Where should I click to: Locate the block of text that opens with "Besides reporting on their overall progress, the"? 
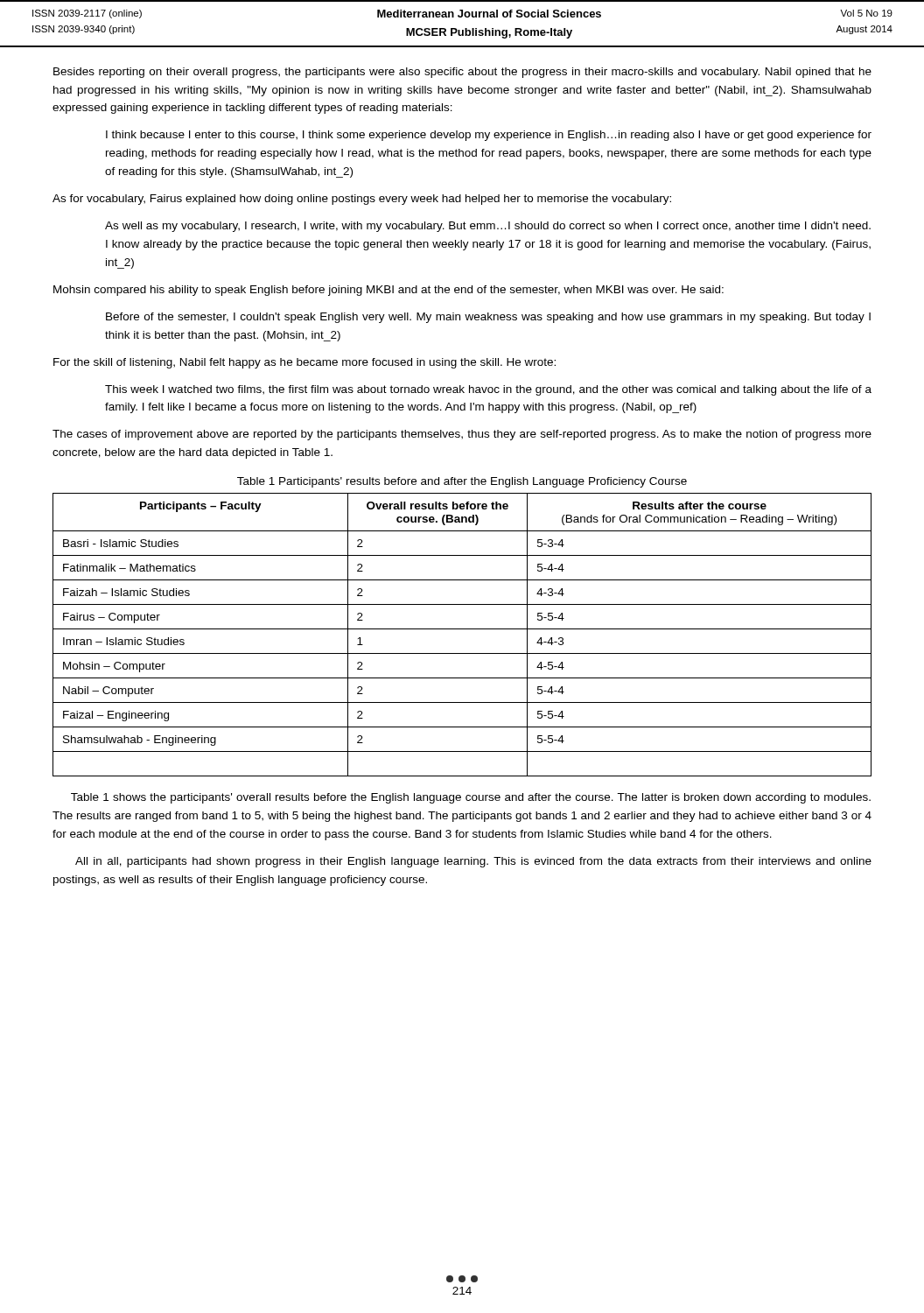pyautogui.click(x=462, y=89)
